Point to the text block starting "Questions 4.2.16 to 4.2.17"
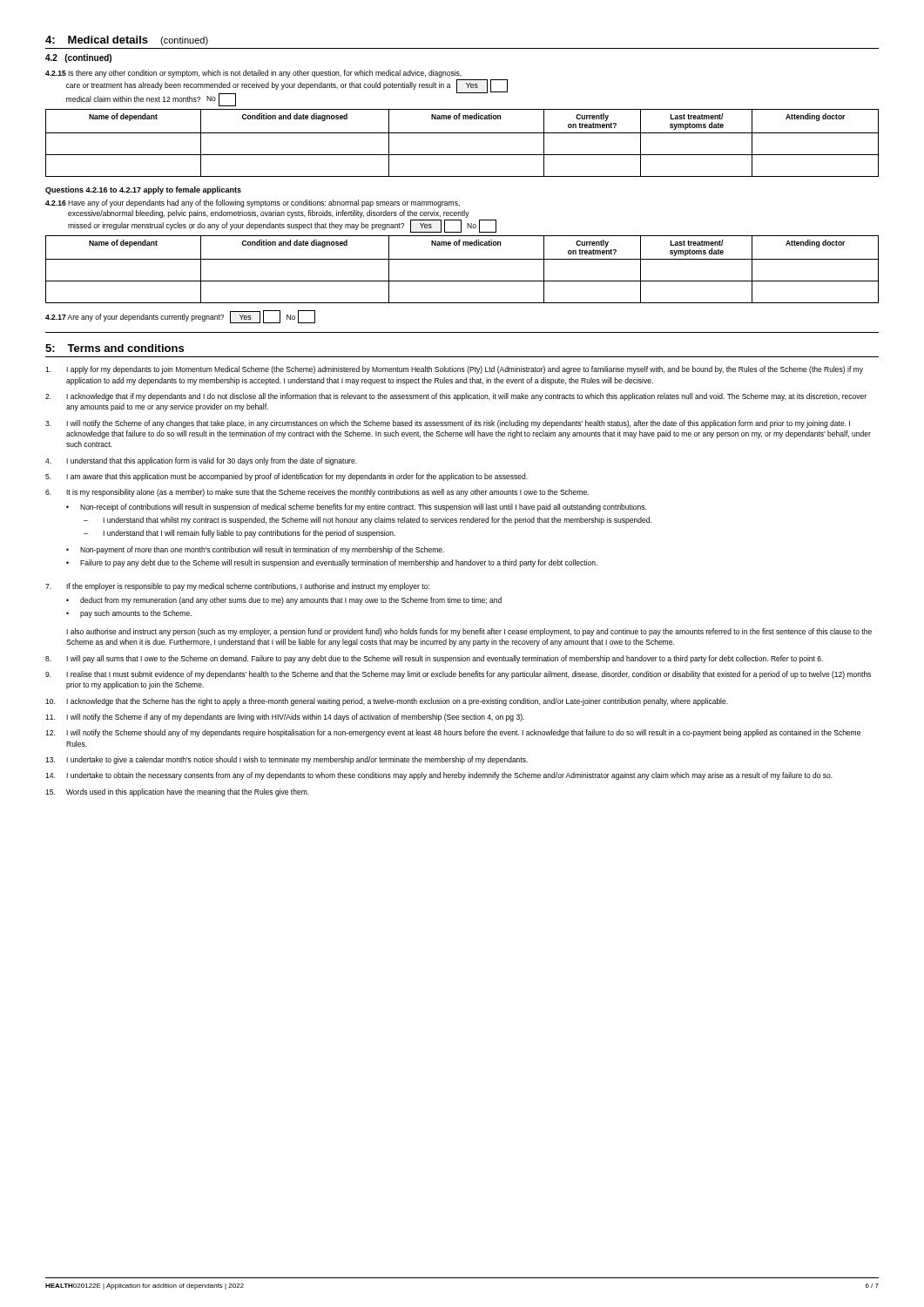The width and height of the screenshot is (924, 1307). pos(143,190)
